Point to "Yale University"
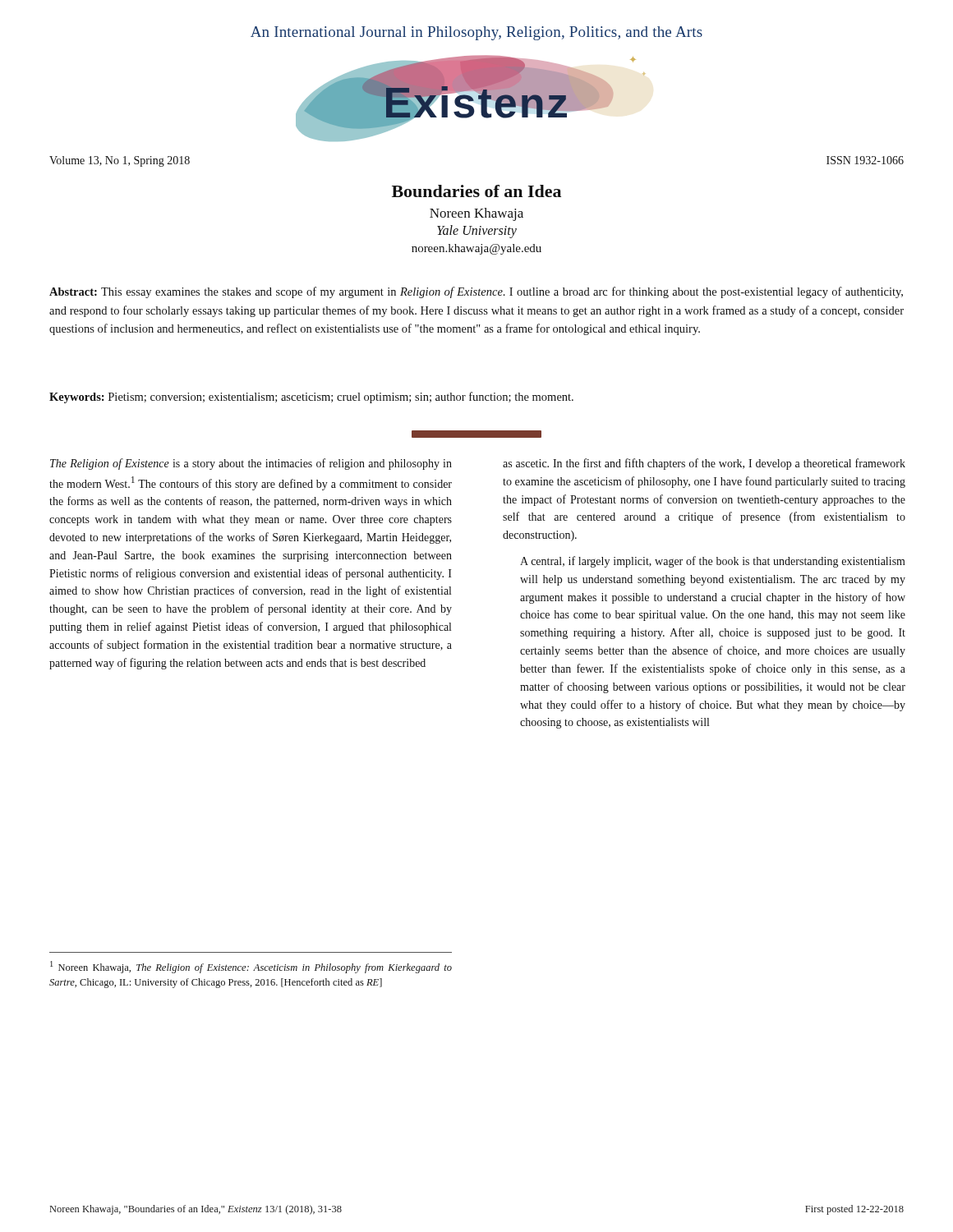This screenshot has height=1232, width=953. click(476, 230)
